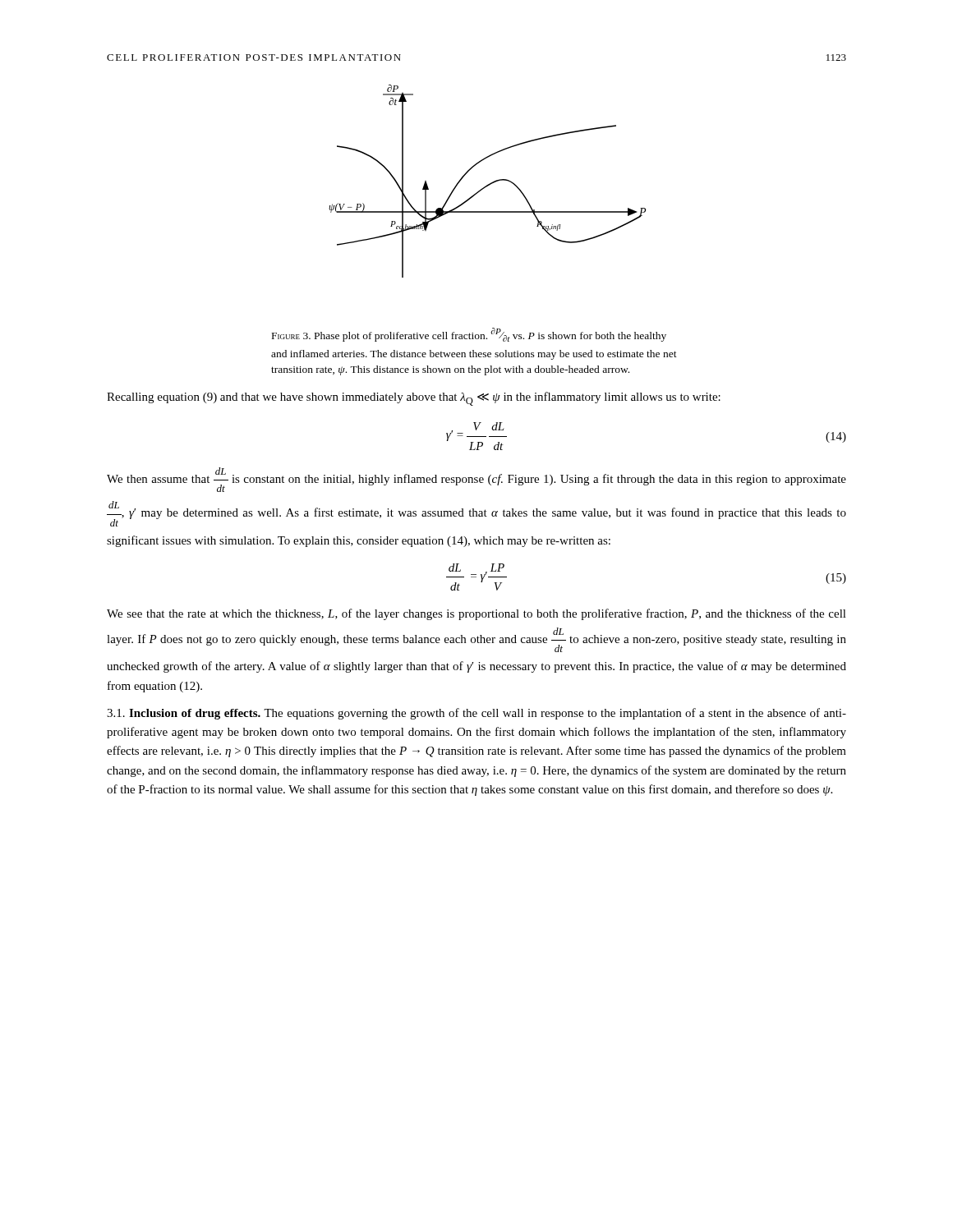Image resolution: width=953 pixels, height=1232 pixels.
Task: Navigate to the block starting "Figure 3. Phase plot"
Action: pyautogui.click(x=476, y=351)
